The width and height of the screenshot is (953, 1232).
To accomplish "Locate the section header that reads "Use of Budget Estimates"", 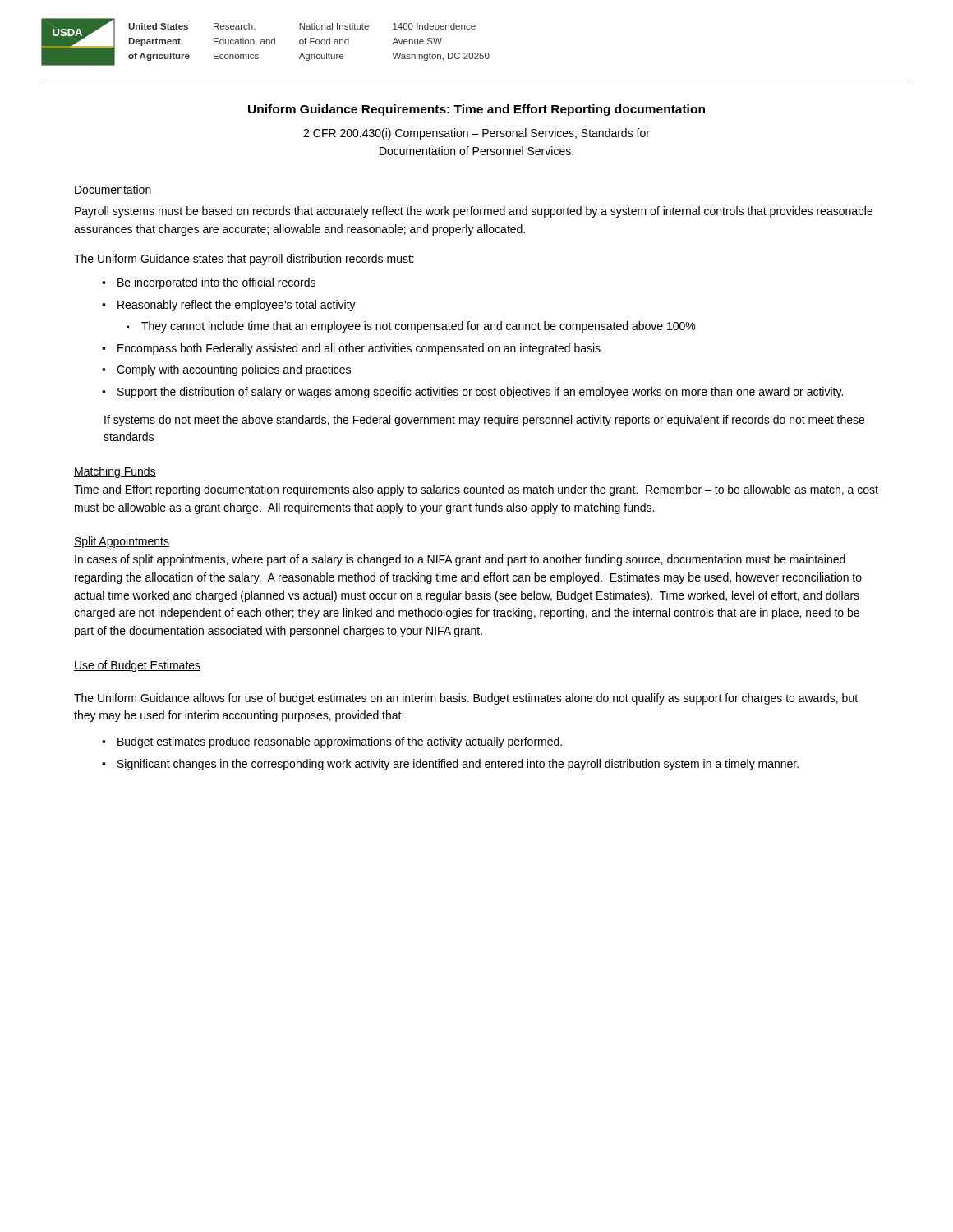I will click(137, 665).
